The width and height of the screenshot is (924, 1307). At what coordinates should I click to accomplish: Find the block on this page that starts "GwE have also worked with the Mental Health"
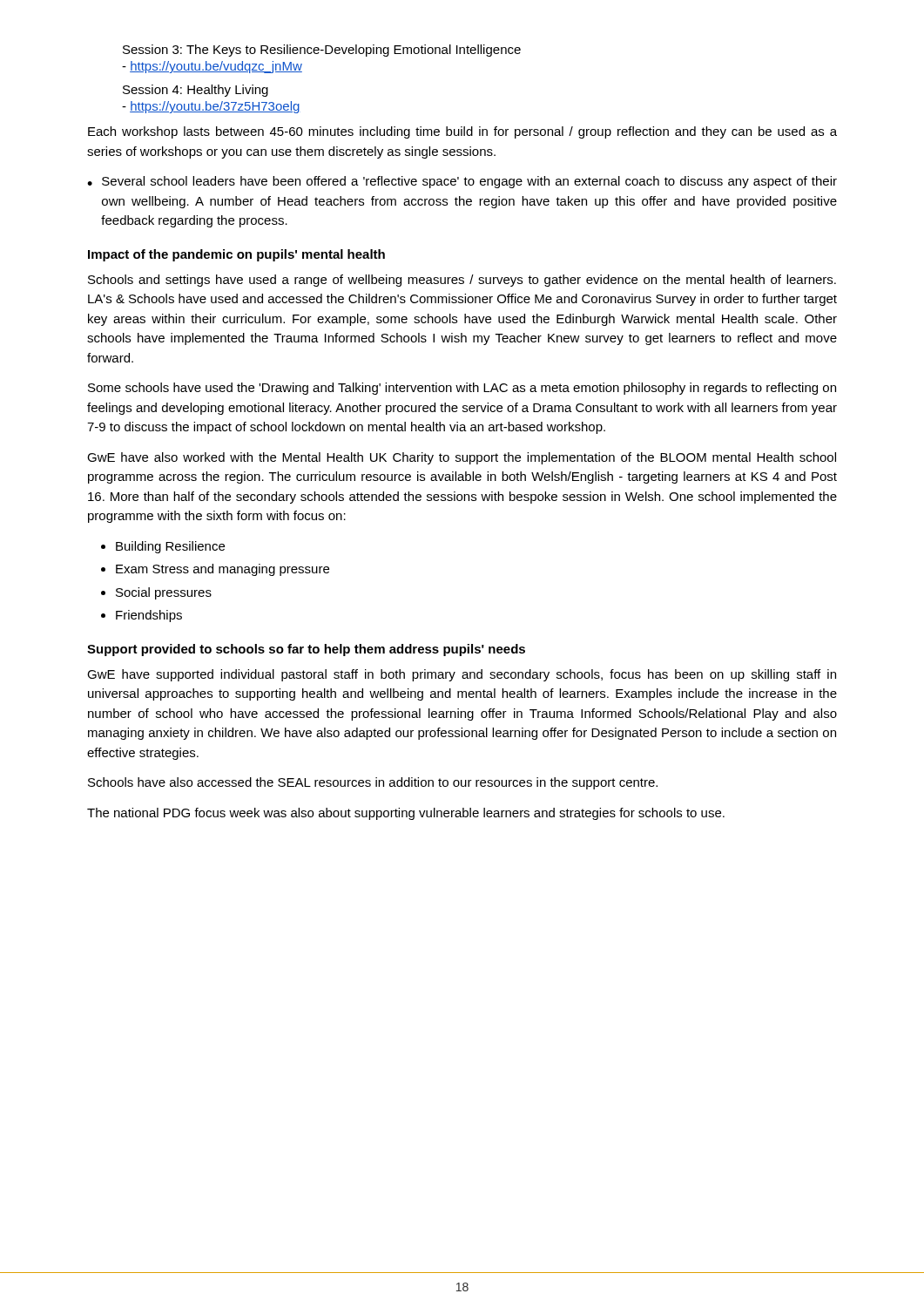point(462,487)
